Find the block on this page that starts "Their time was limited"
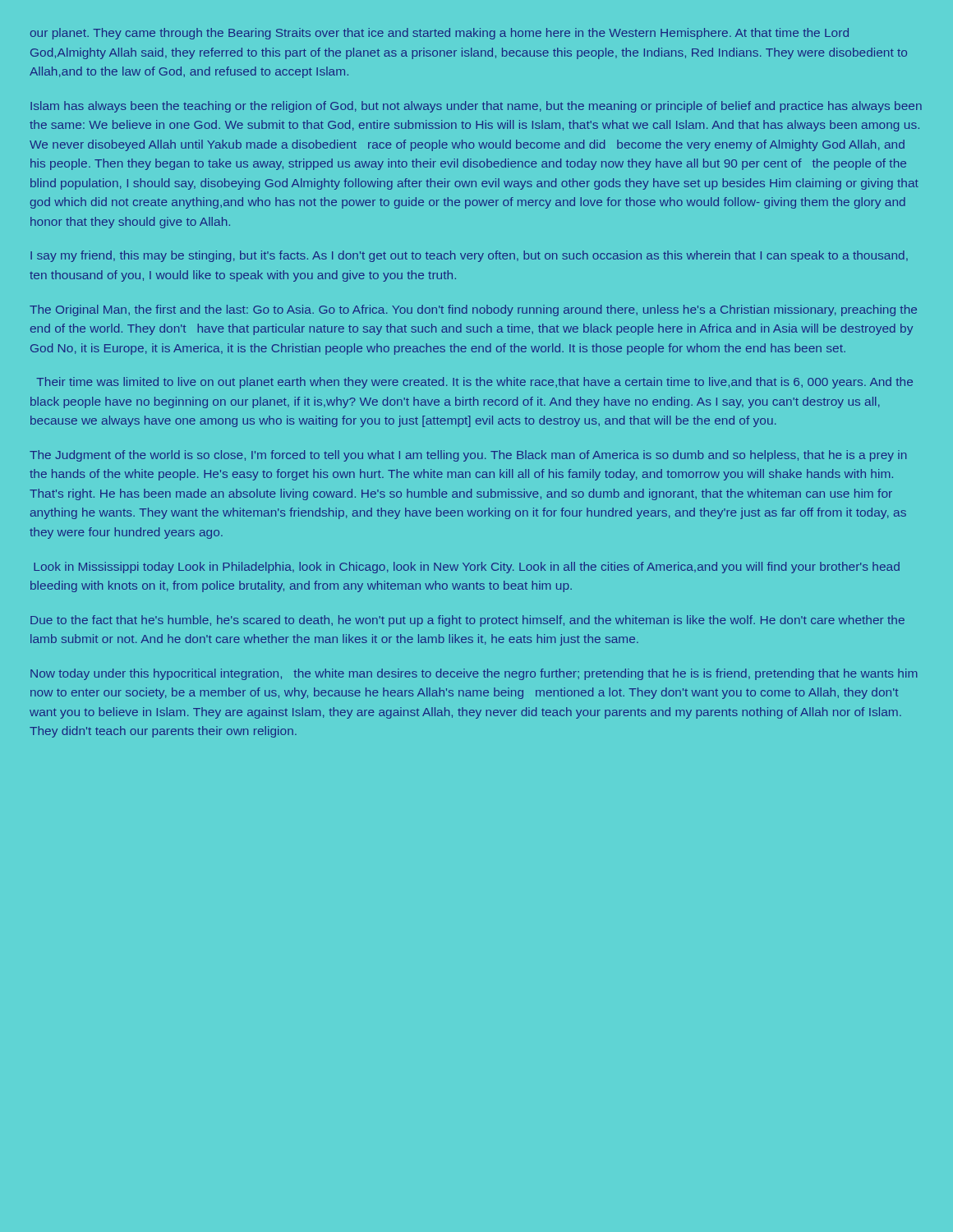This screenshot has height=1232, width=953. (471, 401)
